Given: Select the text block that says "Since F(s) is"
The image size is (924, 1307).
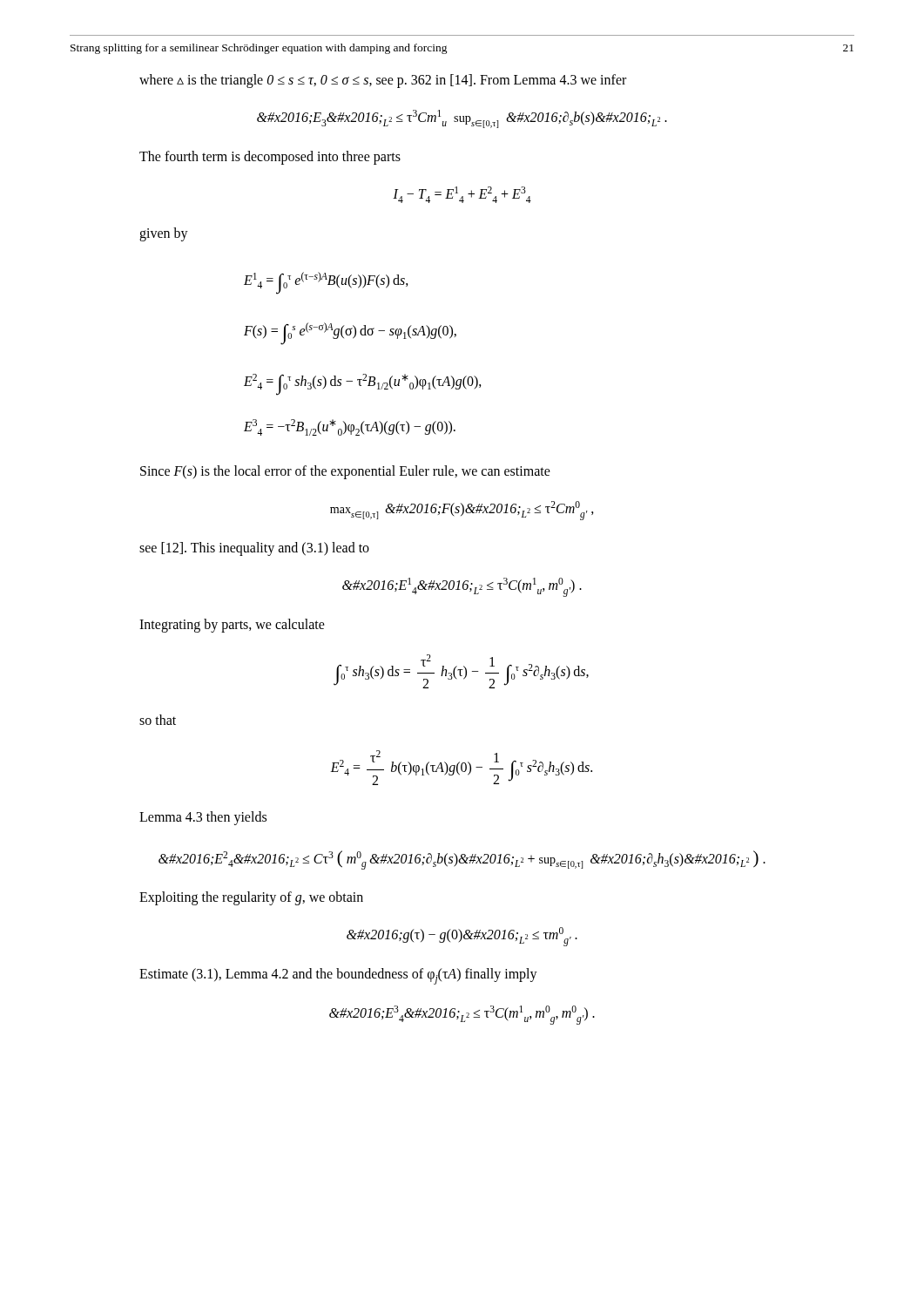Looking at the screenshot, I should [x=345, y=471].
